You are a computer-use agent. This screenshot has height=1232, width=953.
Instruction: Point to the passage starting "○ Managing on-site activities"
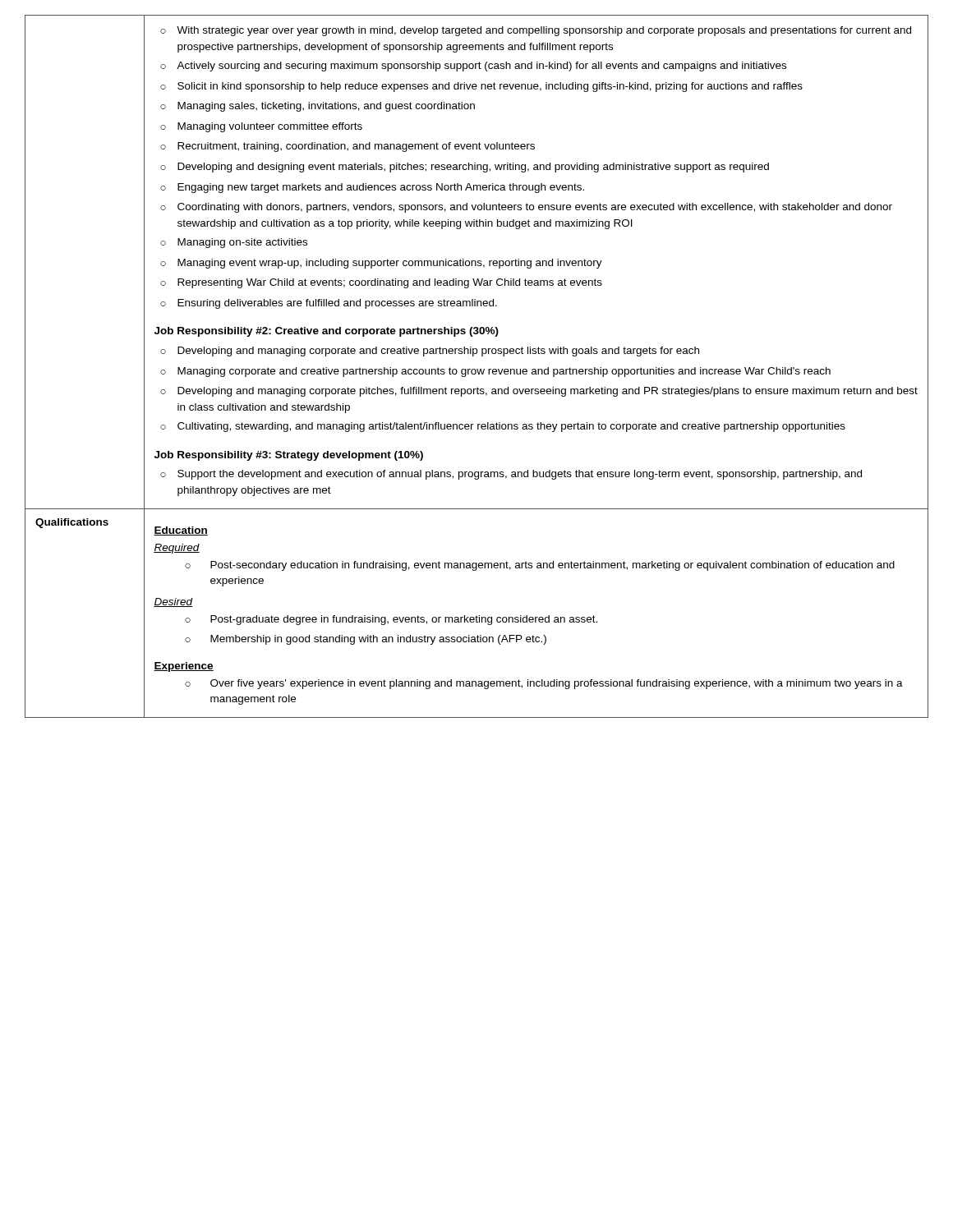pos(231,243)
